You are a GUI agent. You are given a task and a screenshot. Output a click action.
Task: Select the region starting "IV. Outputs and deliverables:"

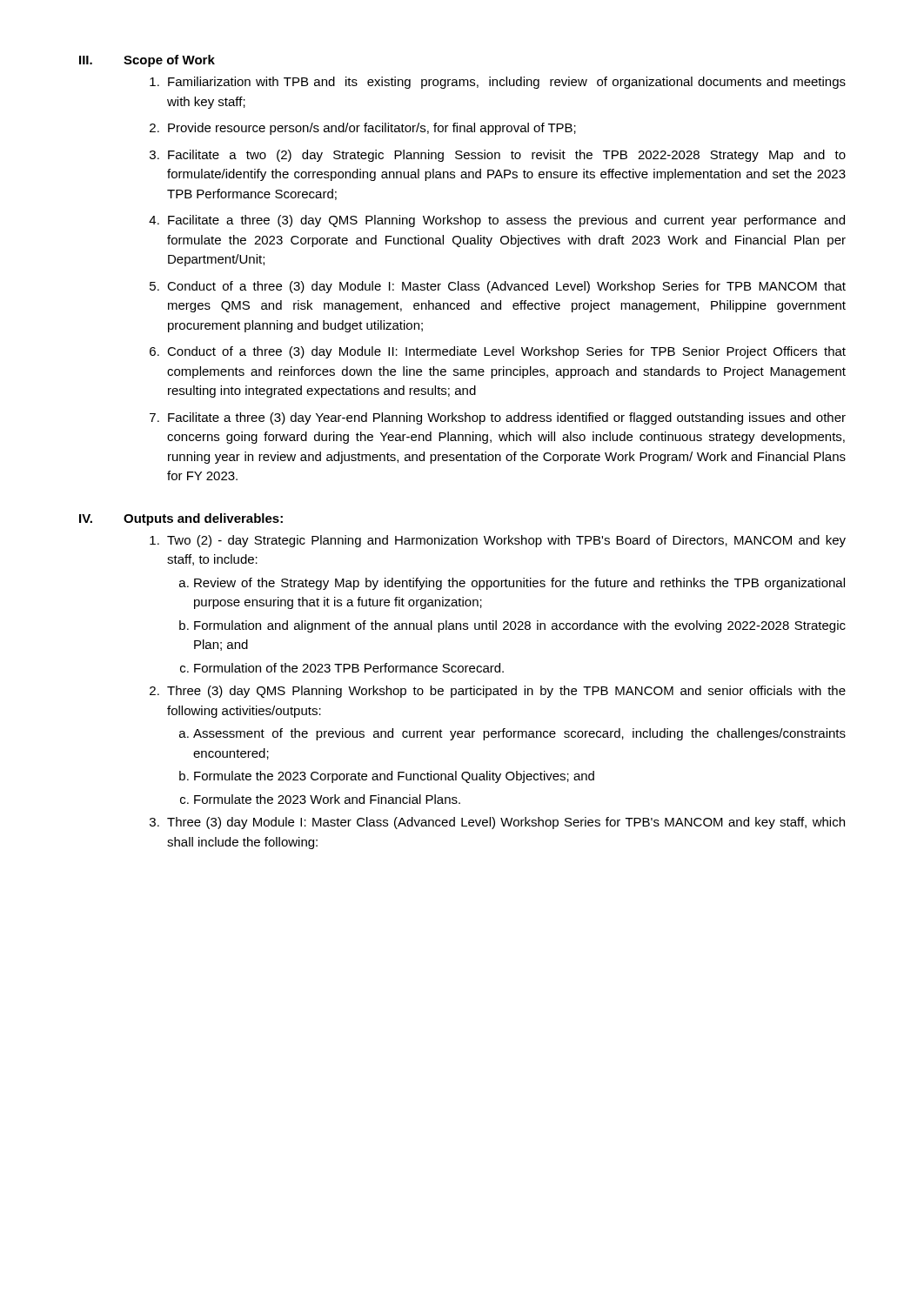(181, 518)
